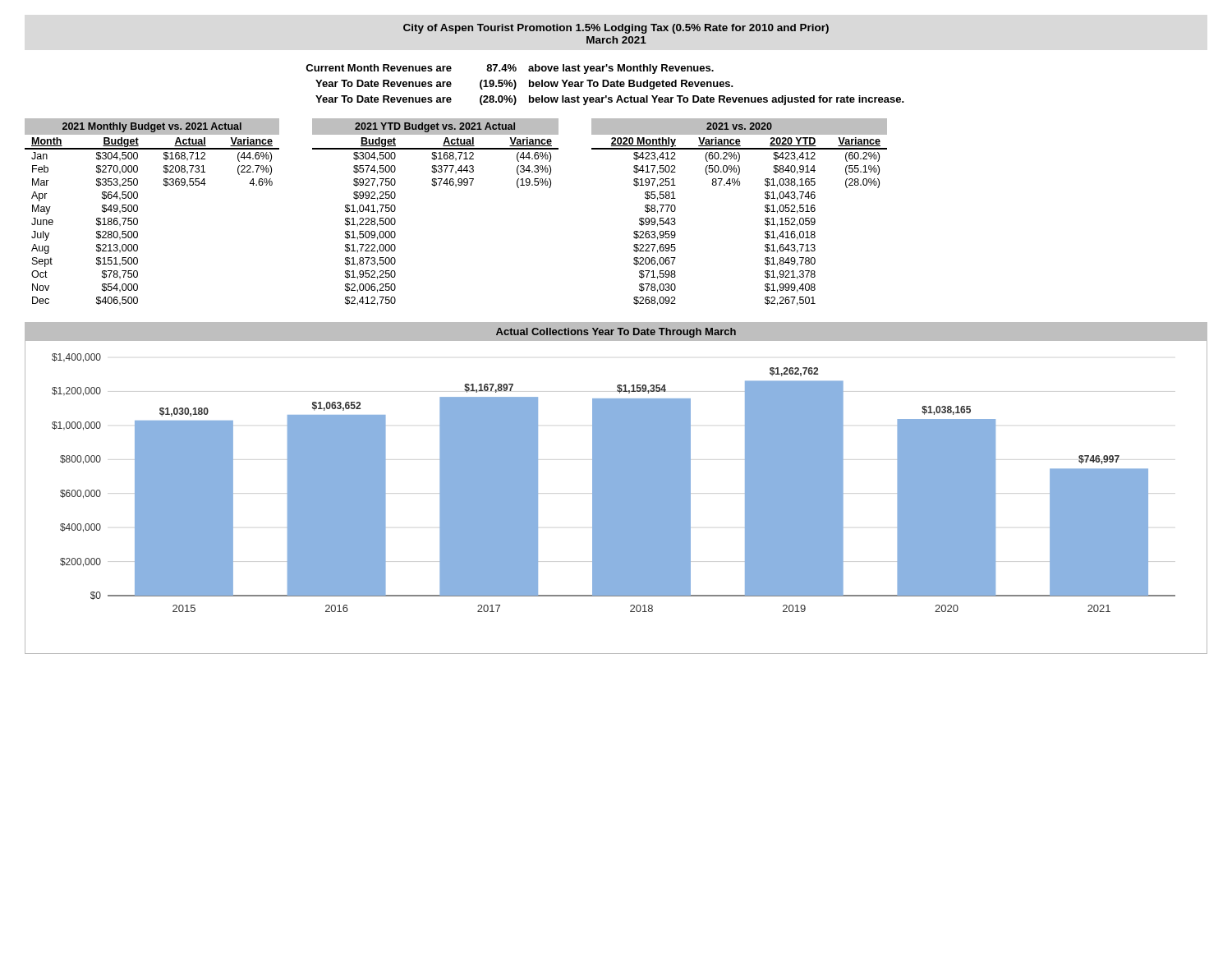
Task: Click on the table containing "2021 Monthly Budget vs. 2021"
Action: coord(616,213)
